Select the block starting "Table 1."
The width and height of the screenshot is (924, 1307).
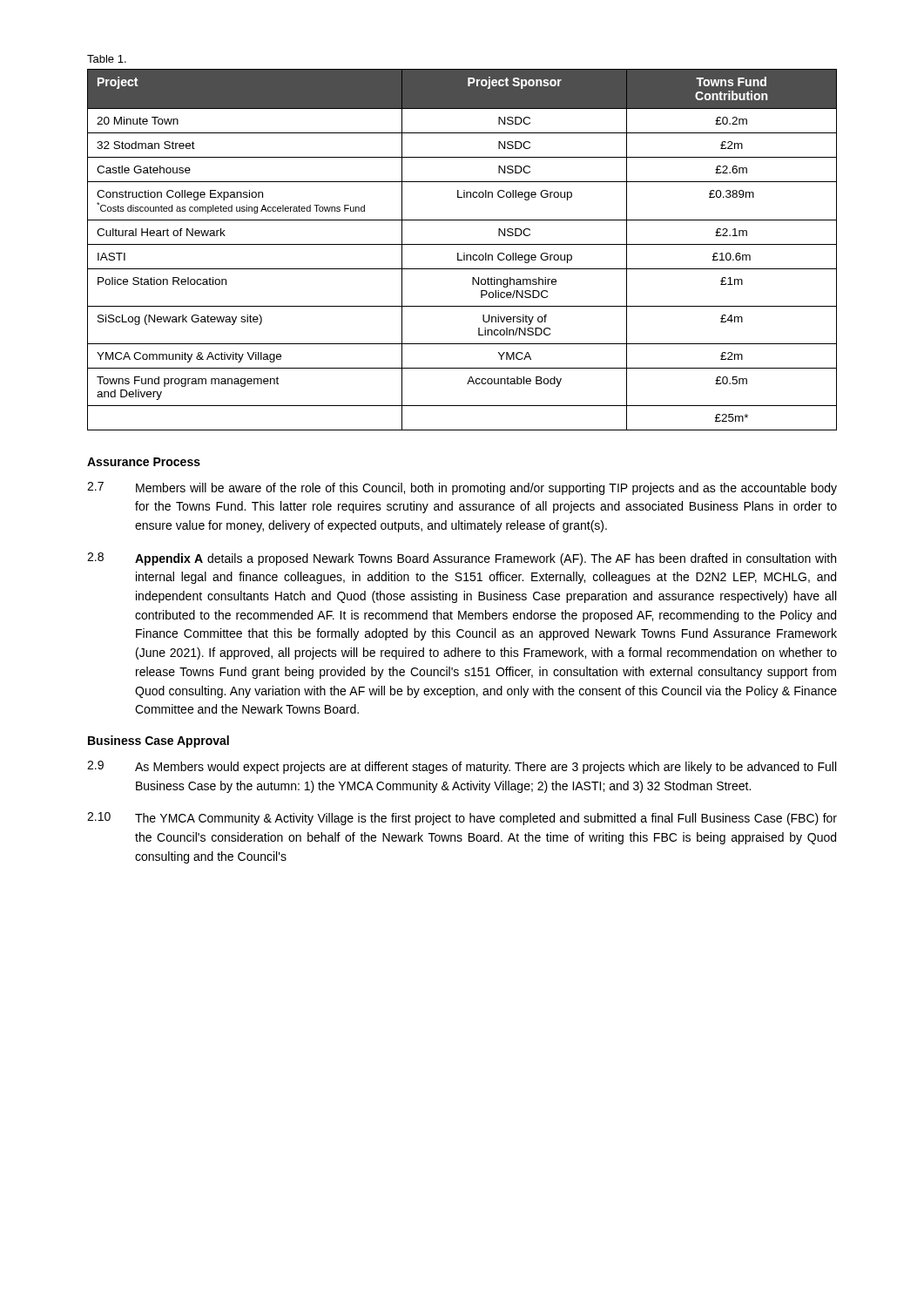107,59
